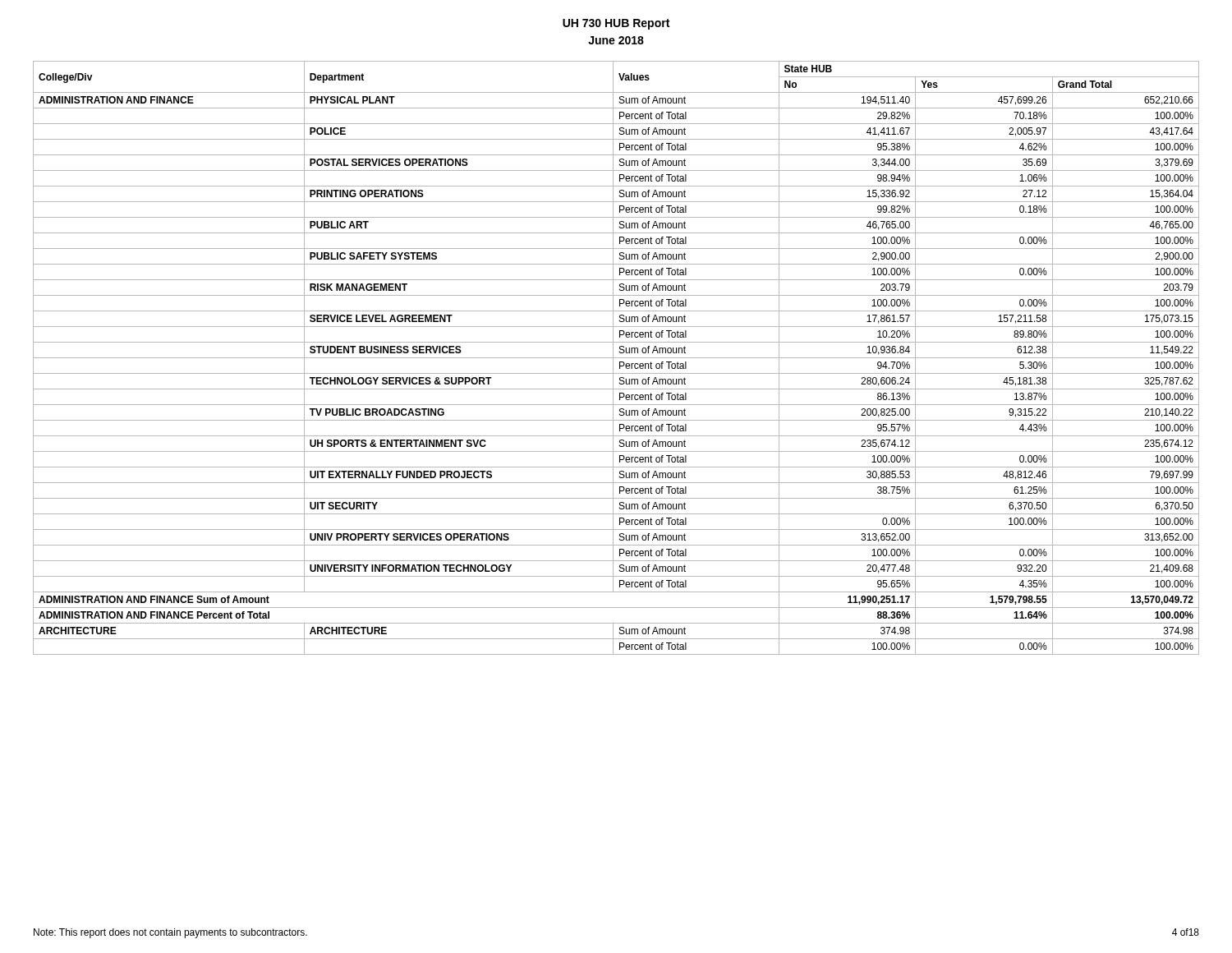
Task: Find the table that mentions "Sum of Amount"
Action: pyautogui.click(x=616, y=358)
